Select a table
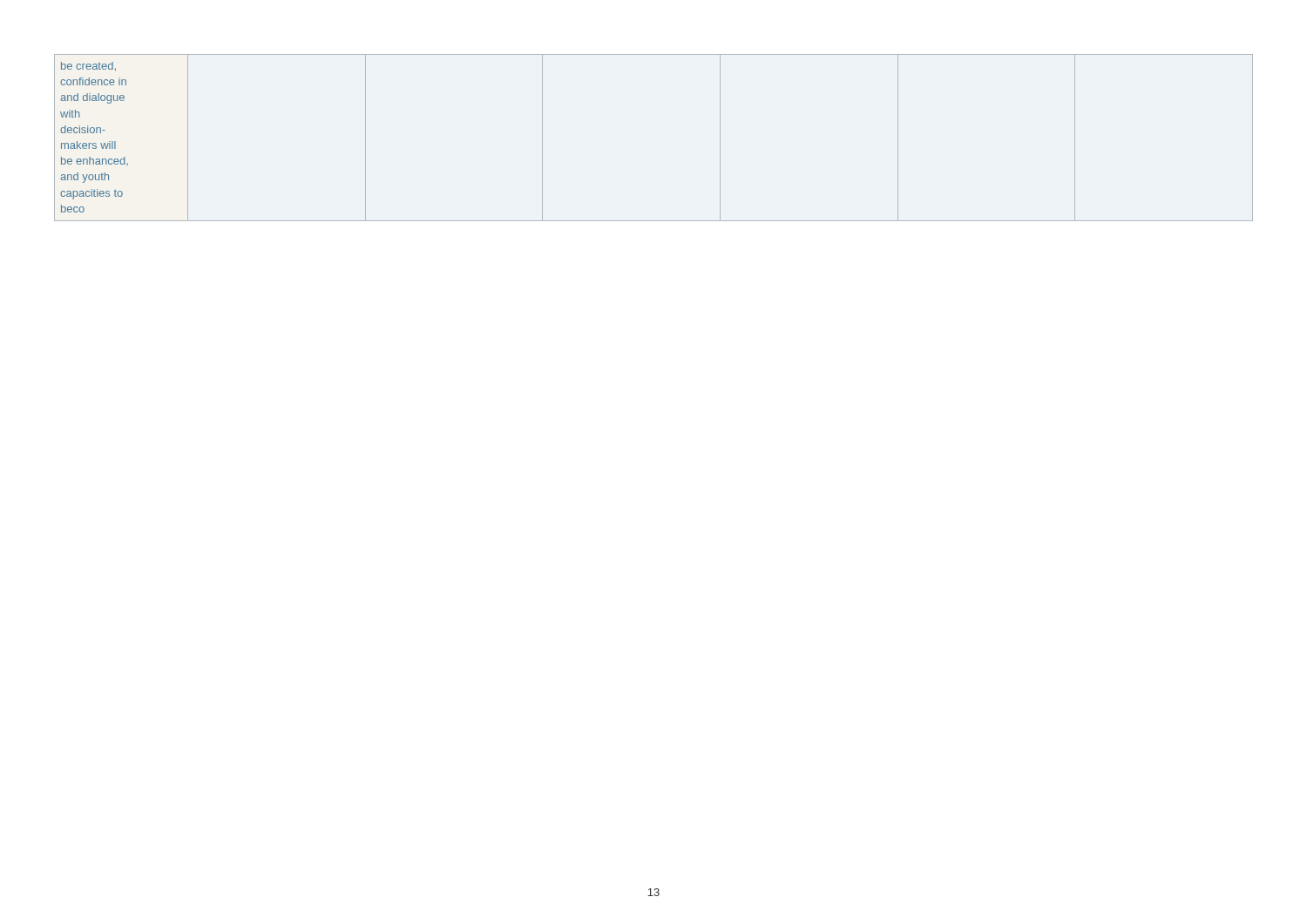1307x924 pixels. [654, 138]
